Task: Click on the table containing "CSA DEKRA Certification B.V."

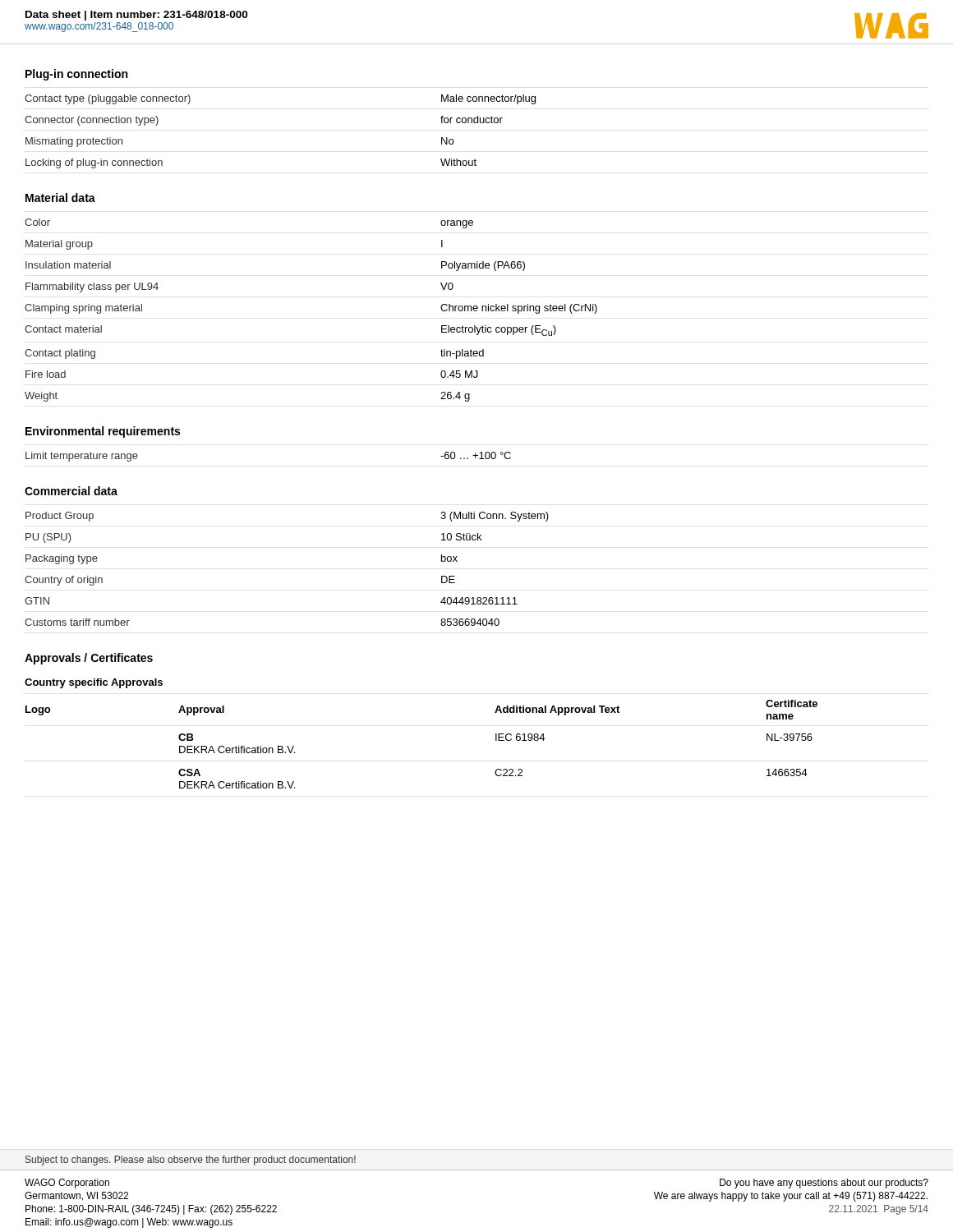Action: (x=476, y=745)
